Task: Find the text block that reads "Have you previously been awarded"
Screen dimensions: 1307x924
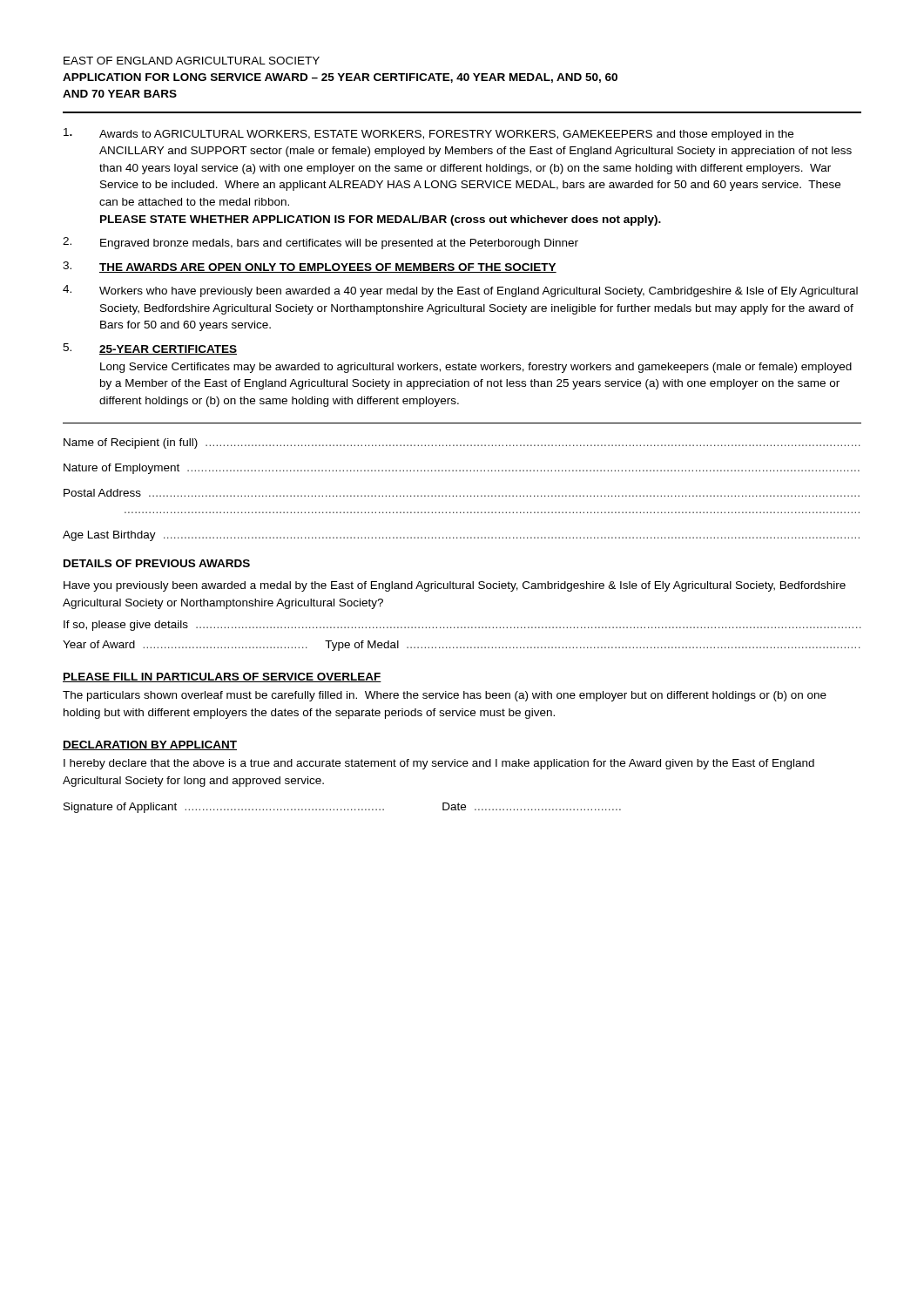Action: point(454,594)
